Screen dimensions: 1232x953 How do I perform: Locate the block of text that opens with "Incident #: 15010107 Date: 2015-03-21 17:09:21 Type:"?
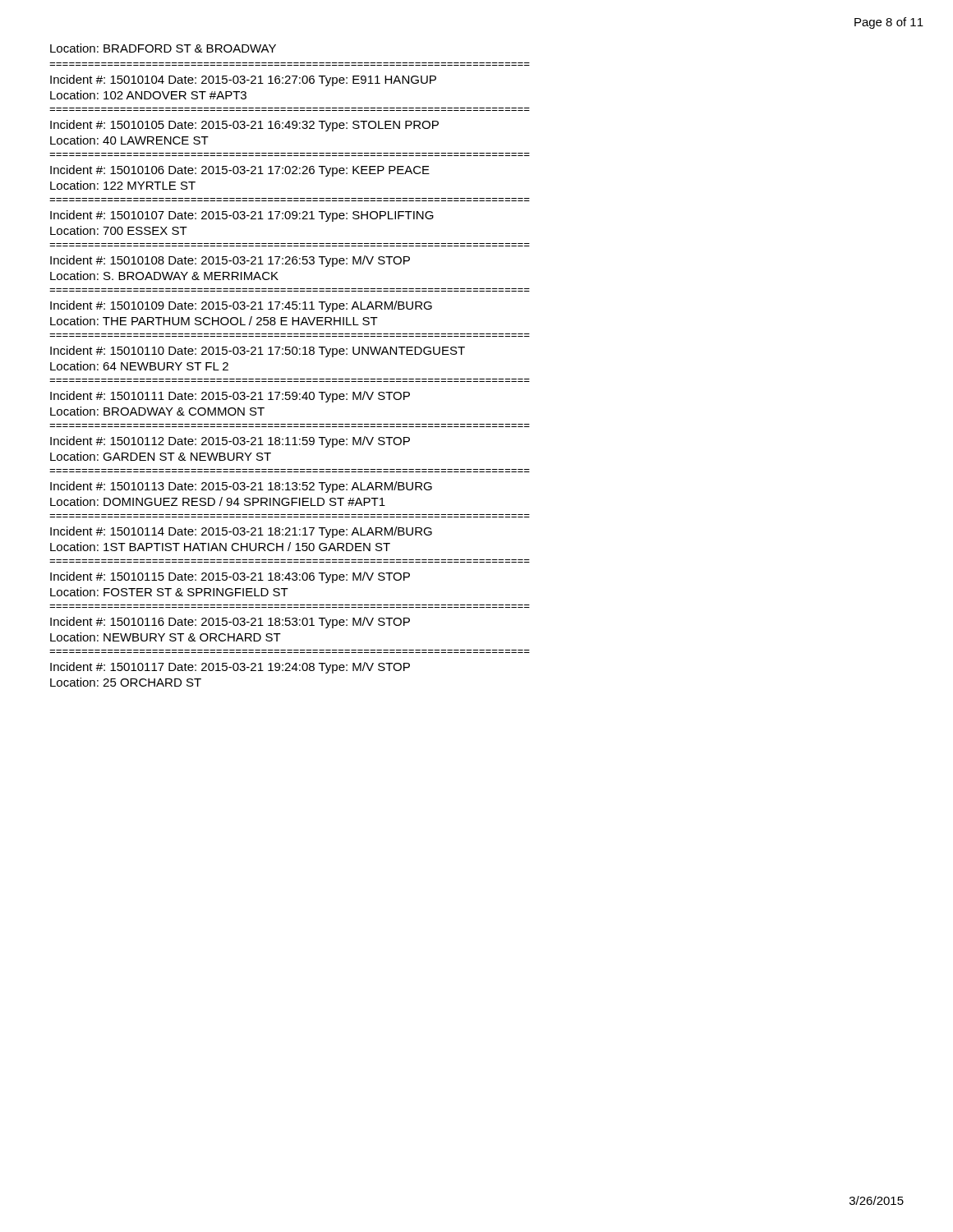pyautogui.click(x=242, y=216)
